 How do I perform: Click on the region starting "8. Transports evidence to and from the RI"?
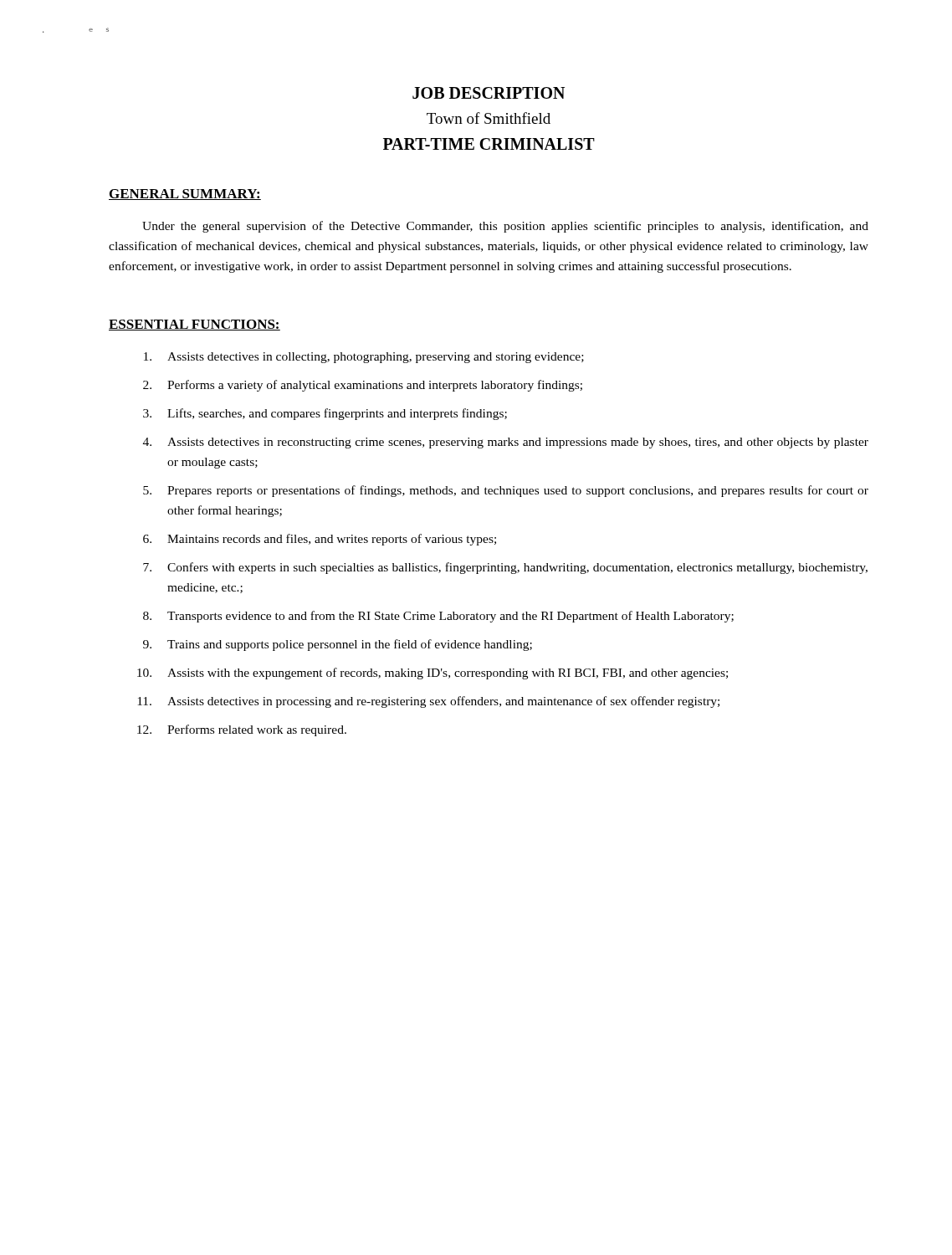pos(489,616)
